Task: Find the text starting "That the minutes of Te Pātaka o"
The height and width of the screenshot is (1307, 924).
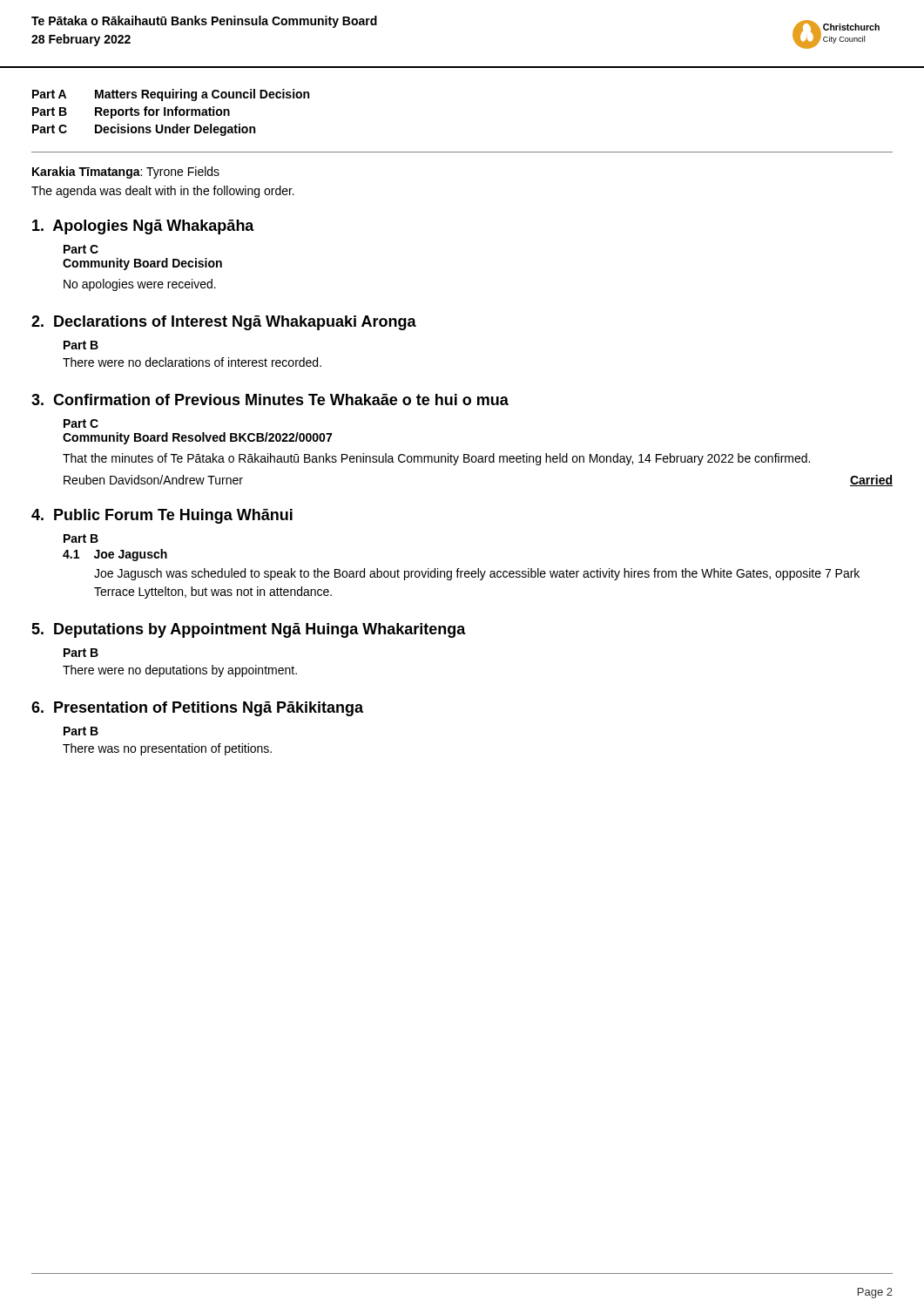Action: [x=437, y=458]
